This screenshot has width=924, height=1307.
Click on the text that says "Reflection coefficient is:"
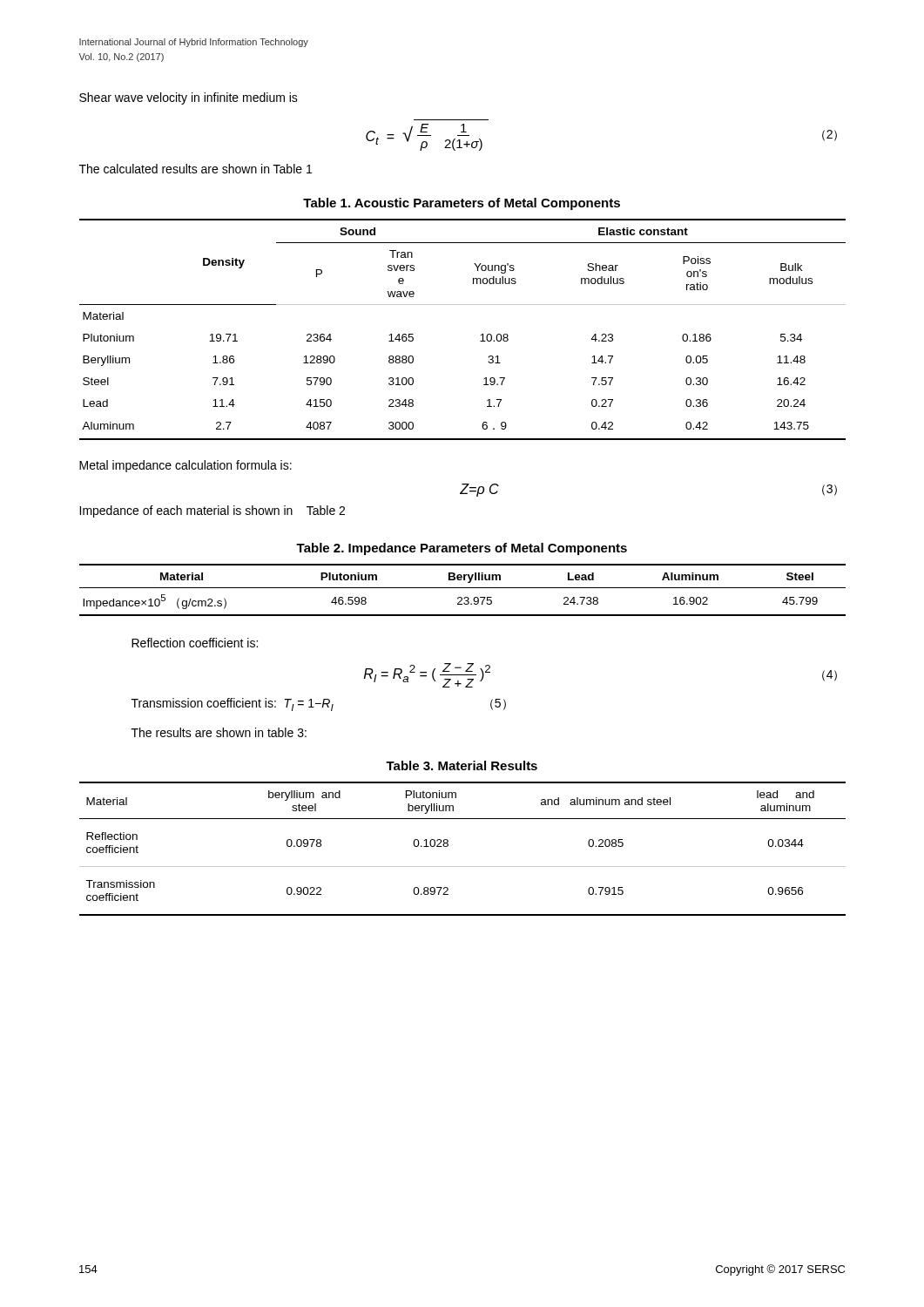pos(195,643)
